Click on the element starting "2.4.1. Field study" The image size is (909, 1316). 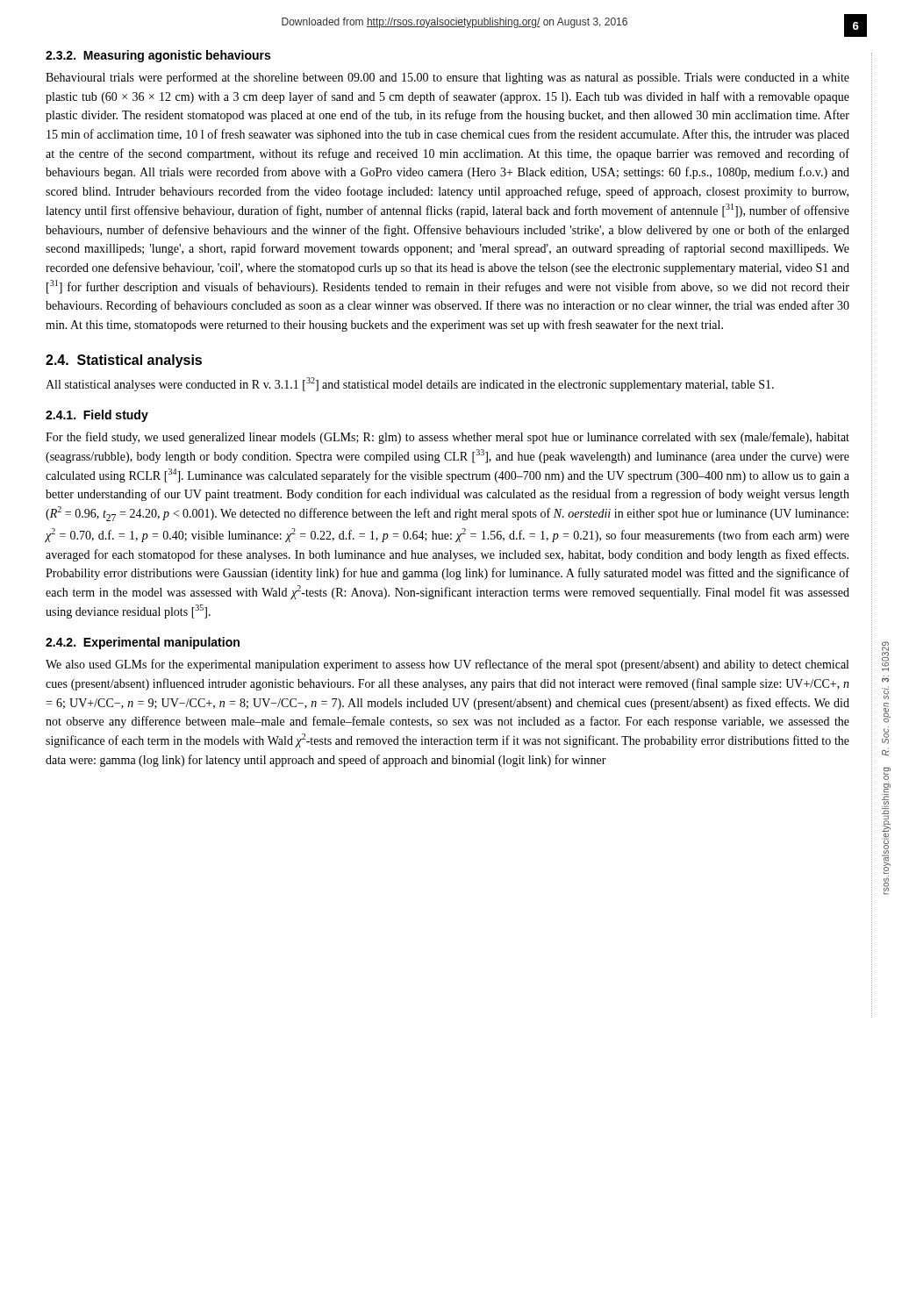pyautogui.click(x=97, y=415)
